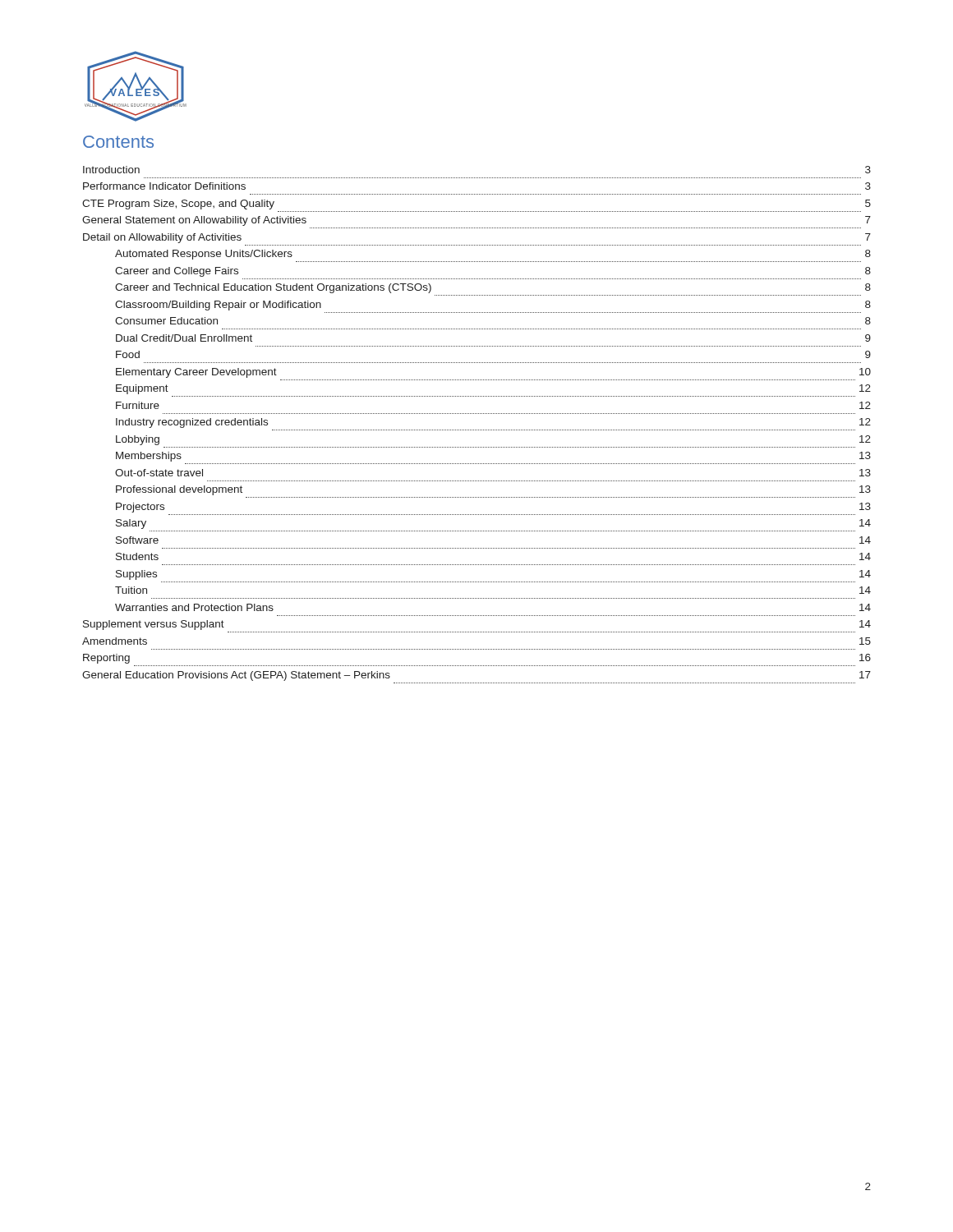Locate the text "Amendments 15"
The width and height of the screenshot is (953, 1232).
coord(476,641)
